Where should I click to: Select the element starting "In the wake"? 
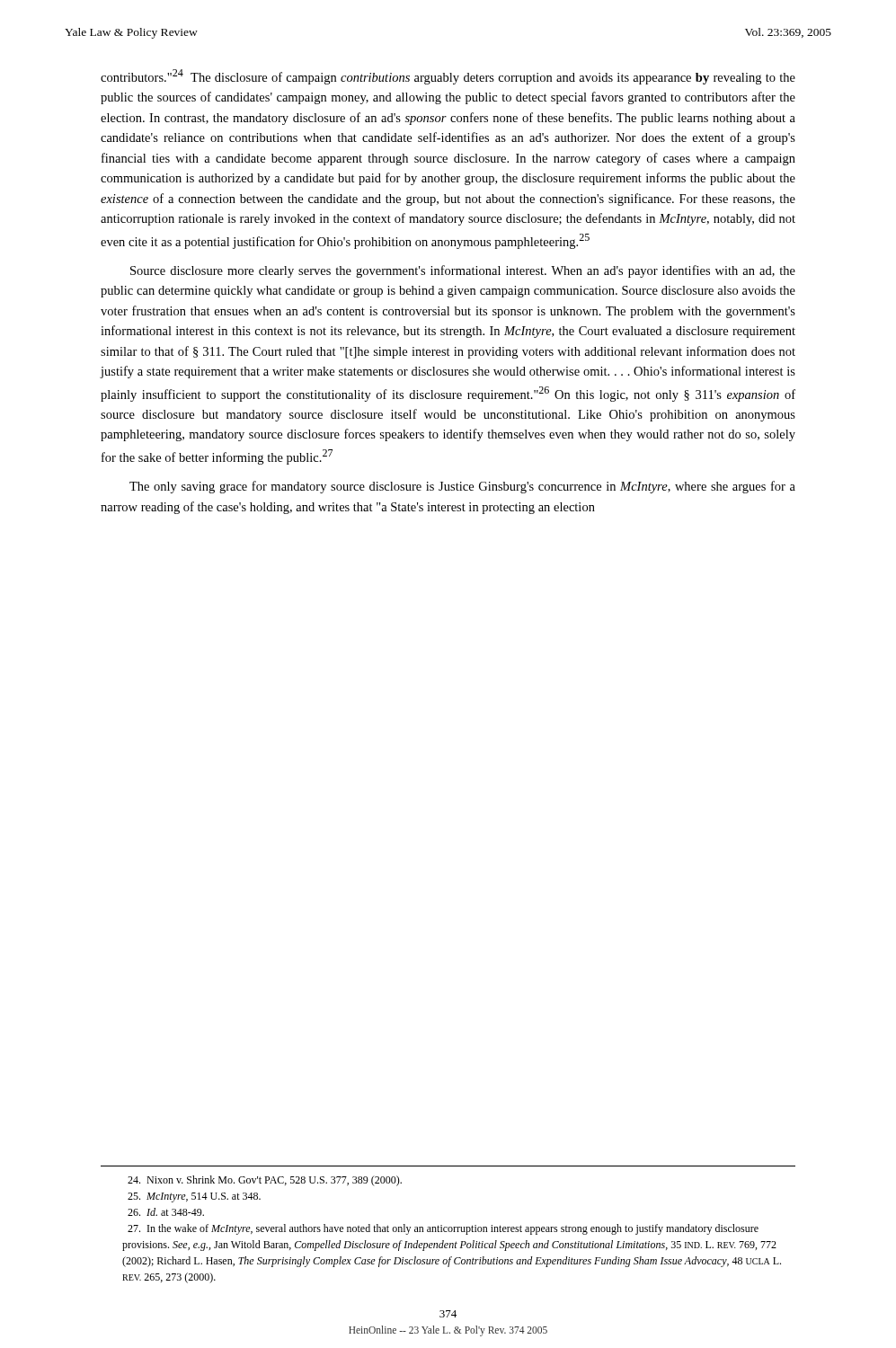coord(448,1253)
